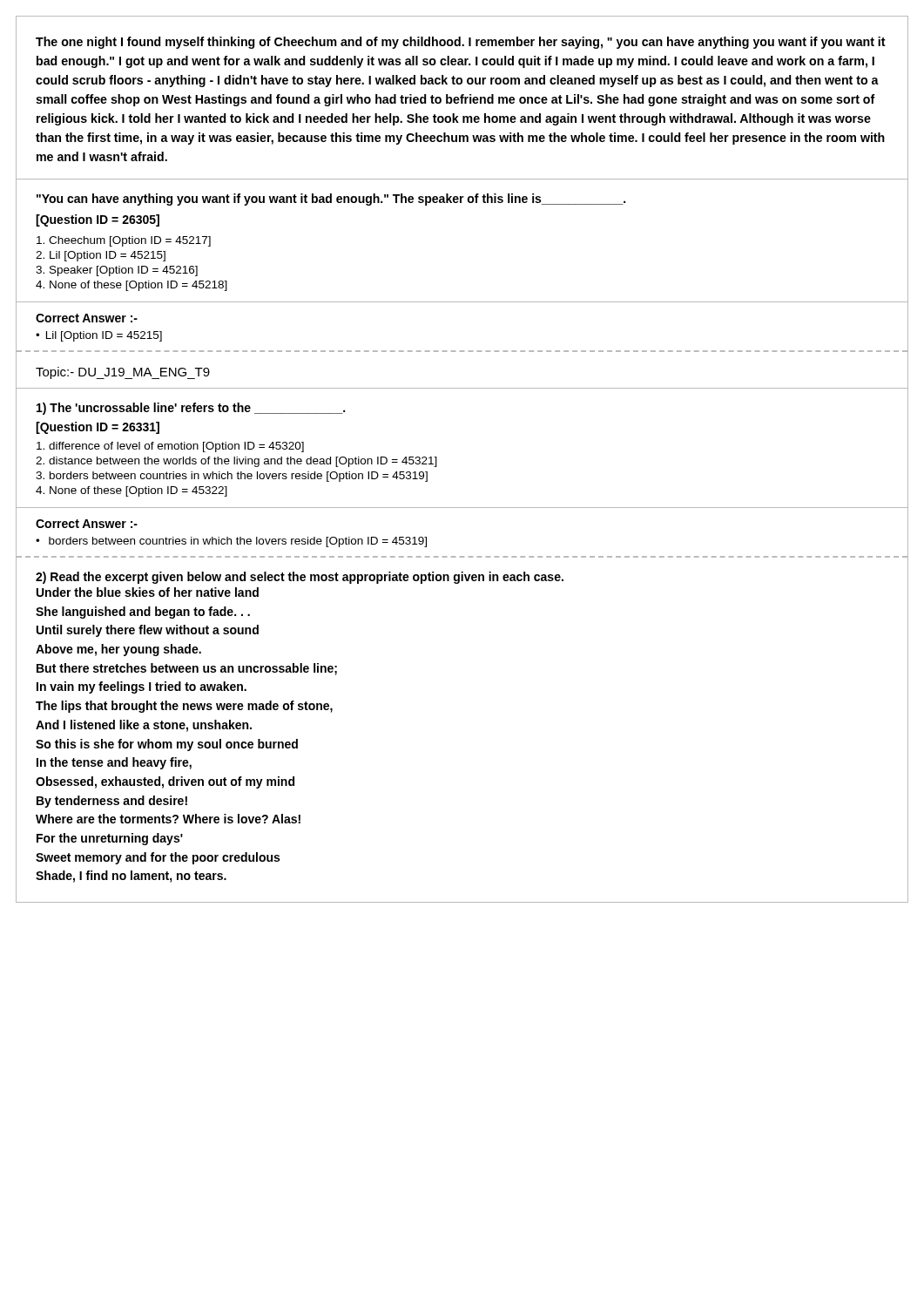Find the list item that says "difference of level of emotion [Option ID"
The image size is (924, 1307).
(x=170, y=446)
